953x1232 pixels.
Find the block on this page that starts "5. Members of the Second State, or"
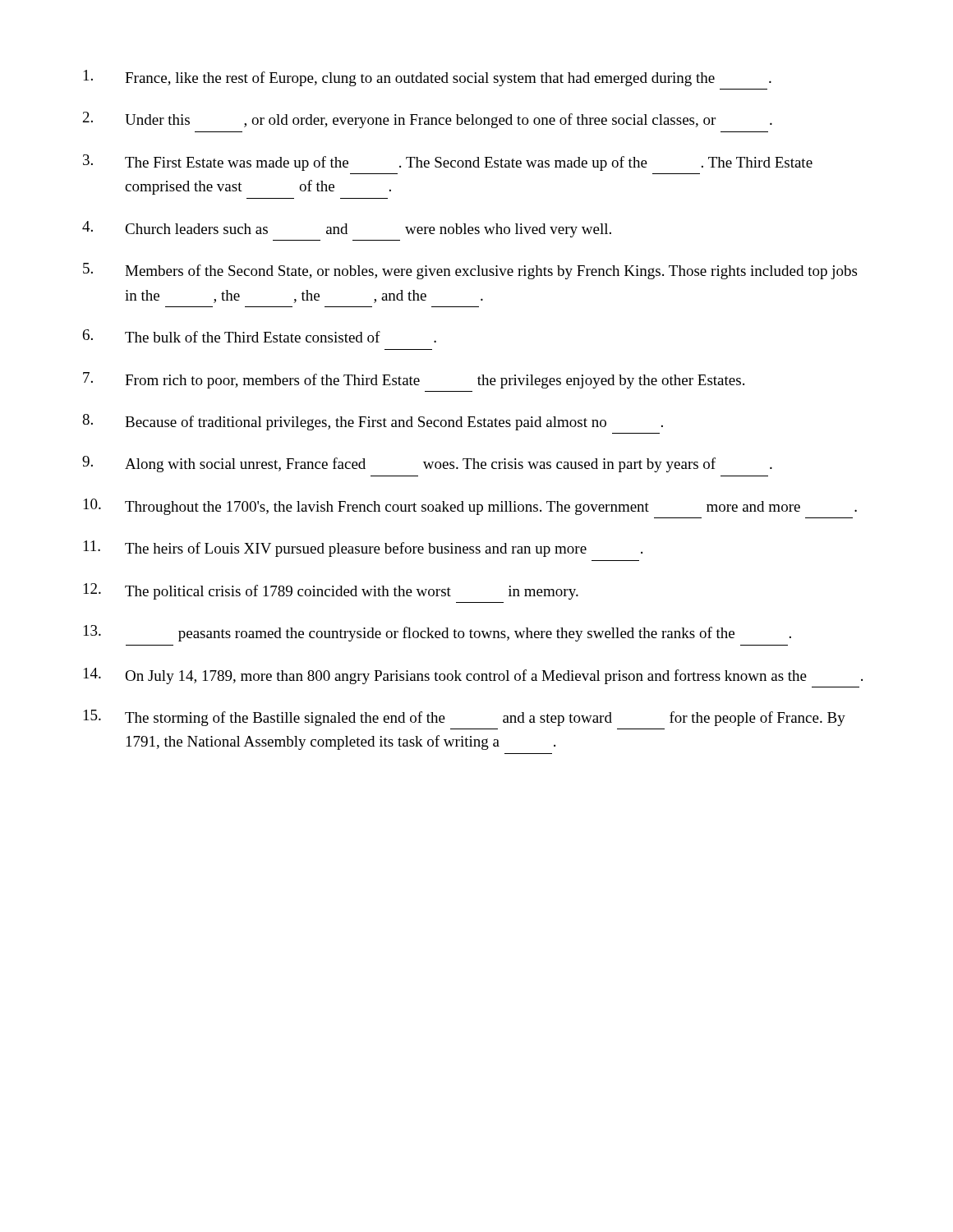(476, 283)
